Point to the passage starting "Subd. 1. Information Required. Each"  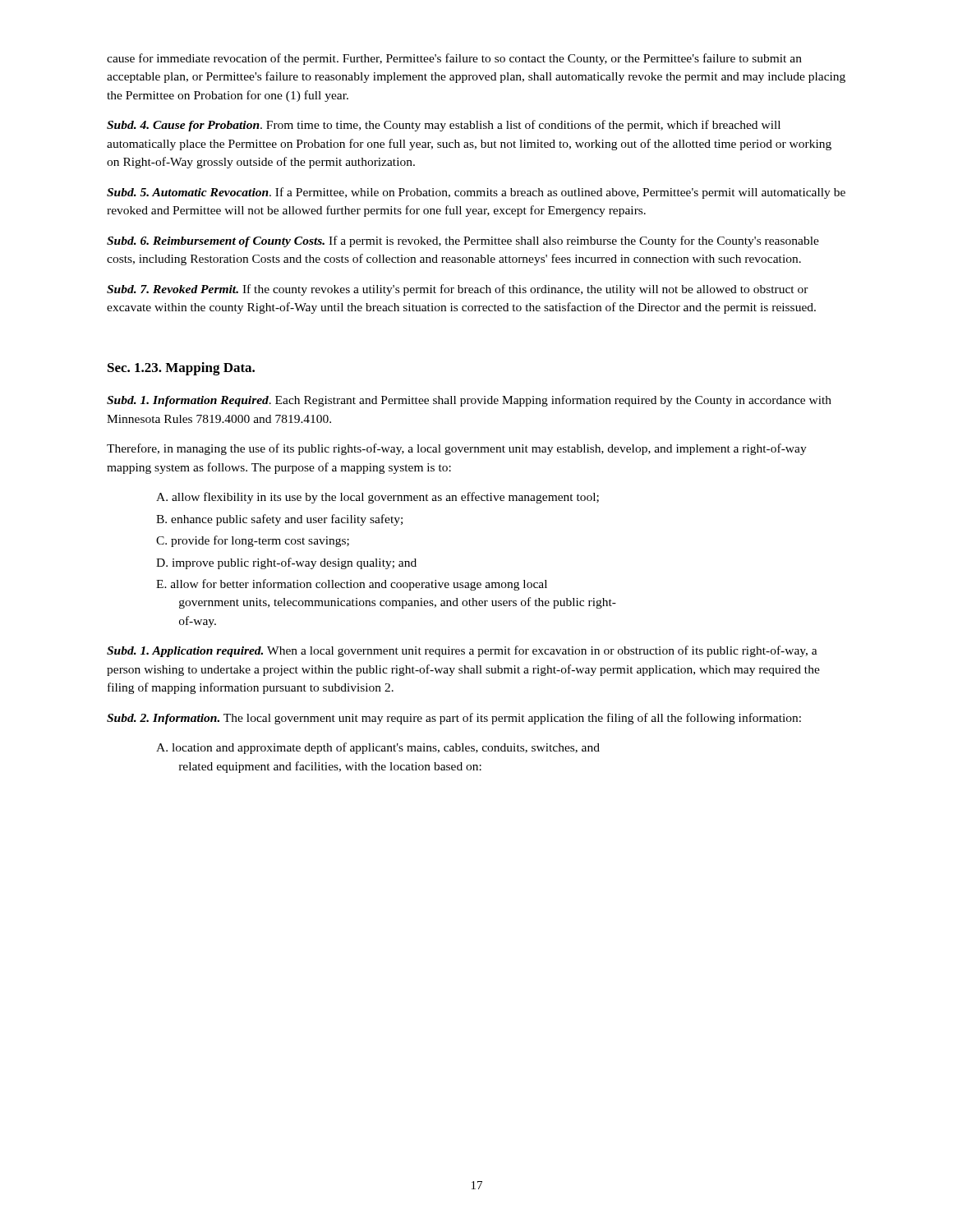[x=476, y=410]
